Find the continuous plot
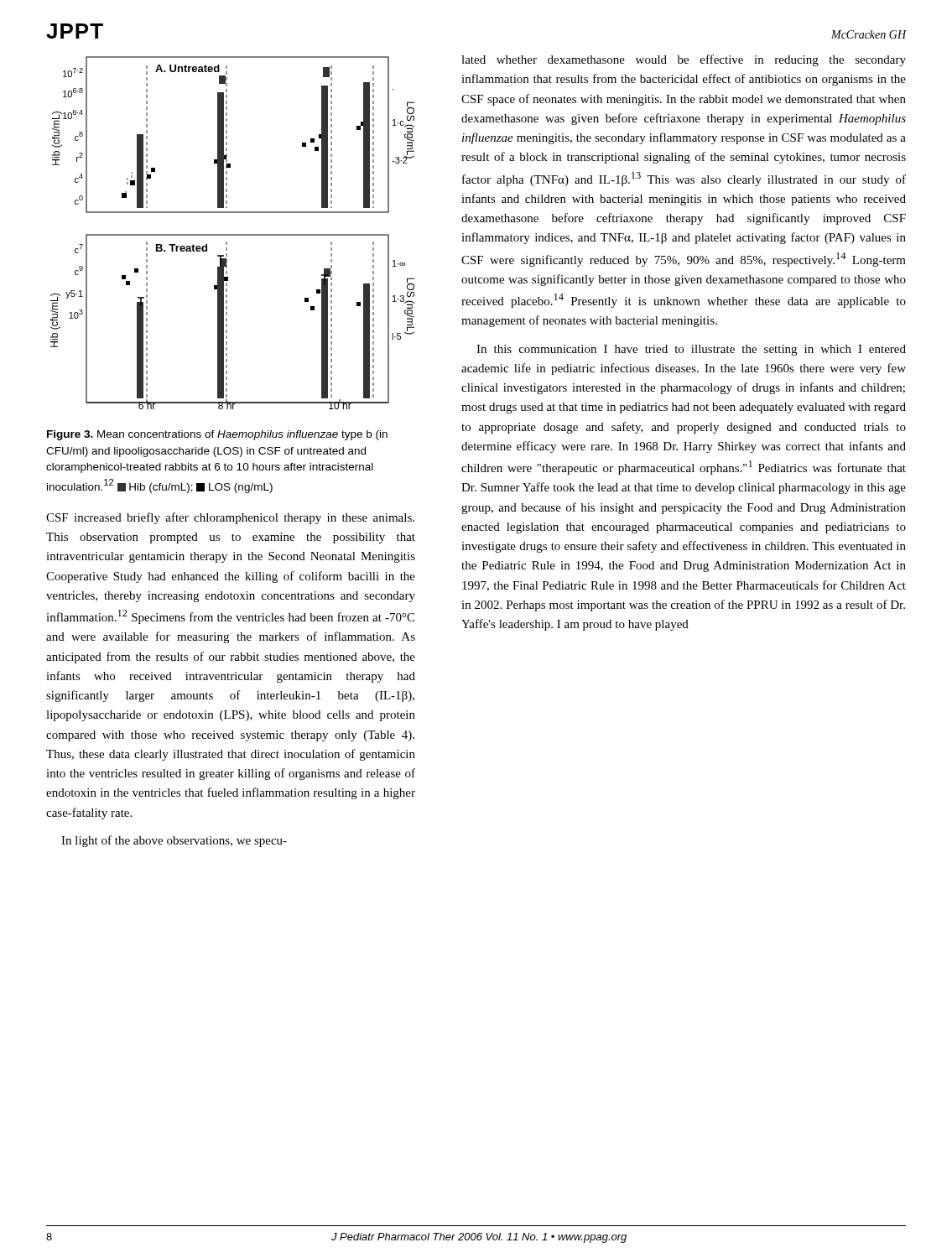 click(x=231, y=235)
